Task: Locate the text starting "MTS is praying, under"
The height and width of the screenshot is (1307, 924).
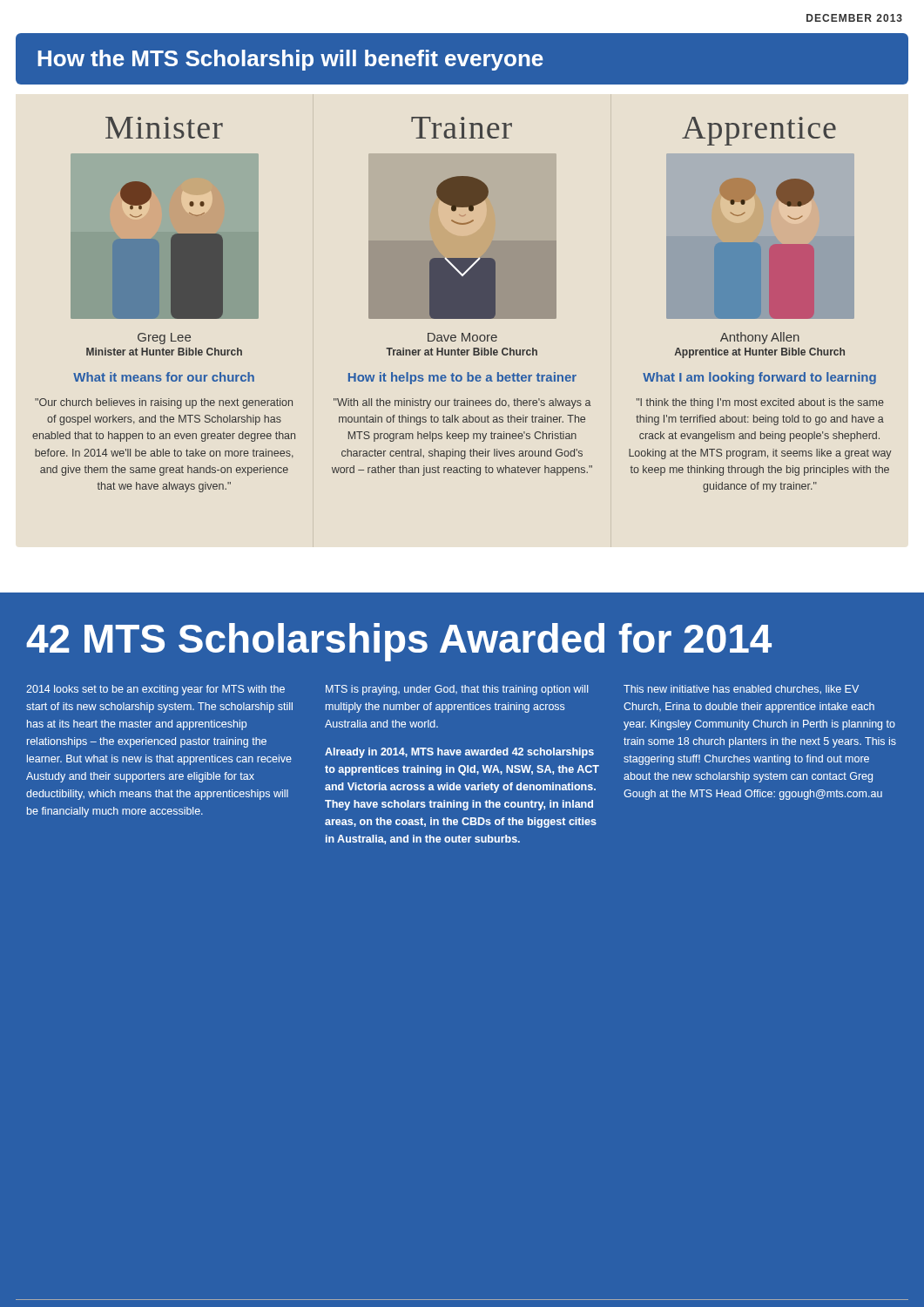Action: point(462,764)
